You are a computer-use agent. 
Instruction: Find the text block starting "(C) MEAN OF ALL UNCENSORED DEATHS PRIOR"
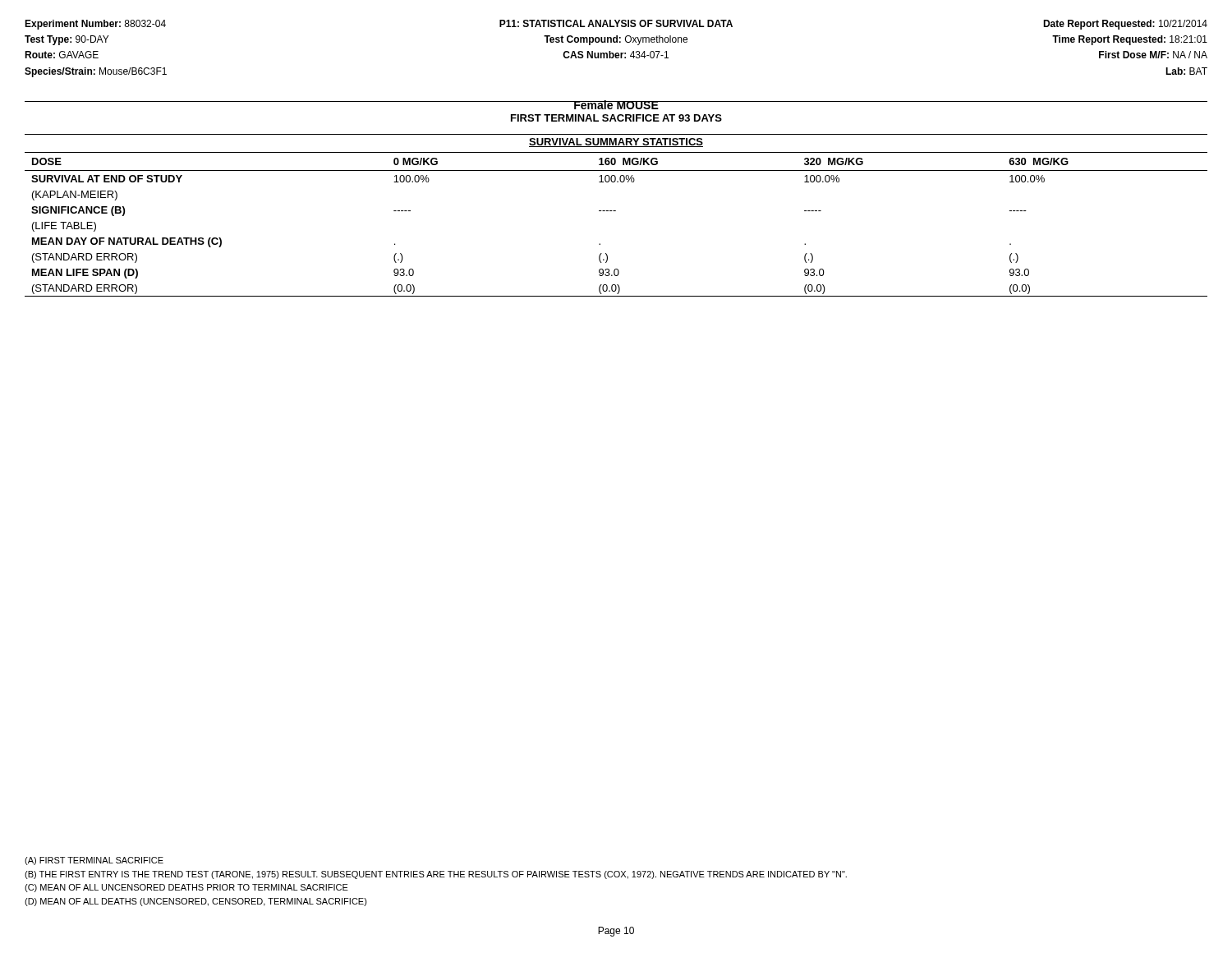click(x=186, y=887)
